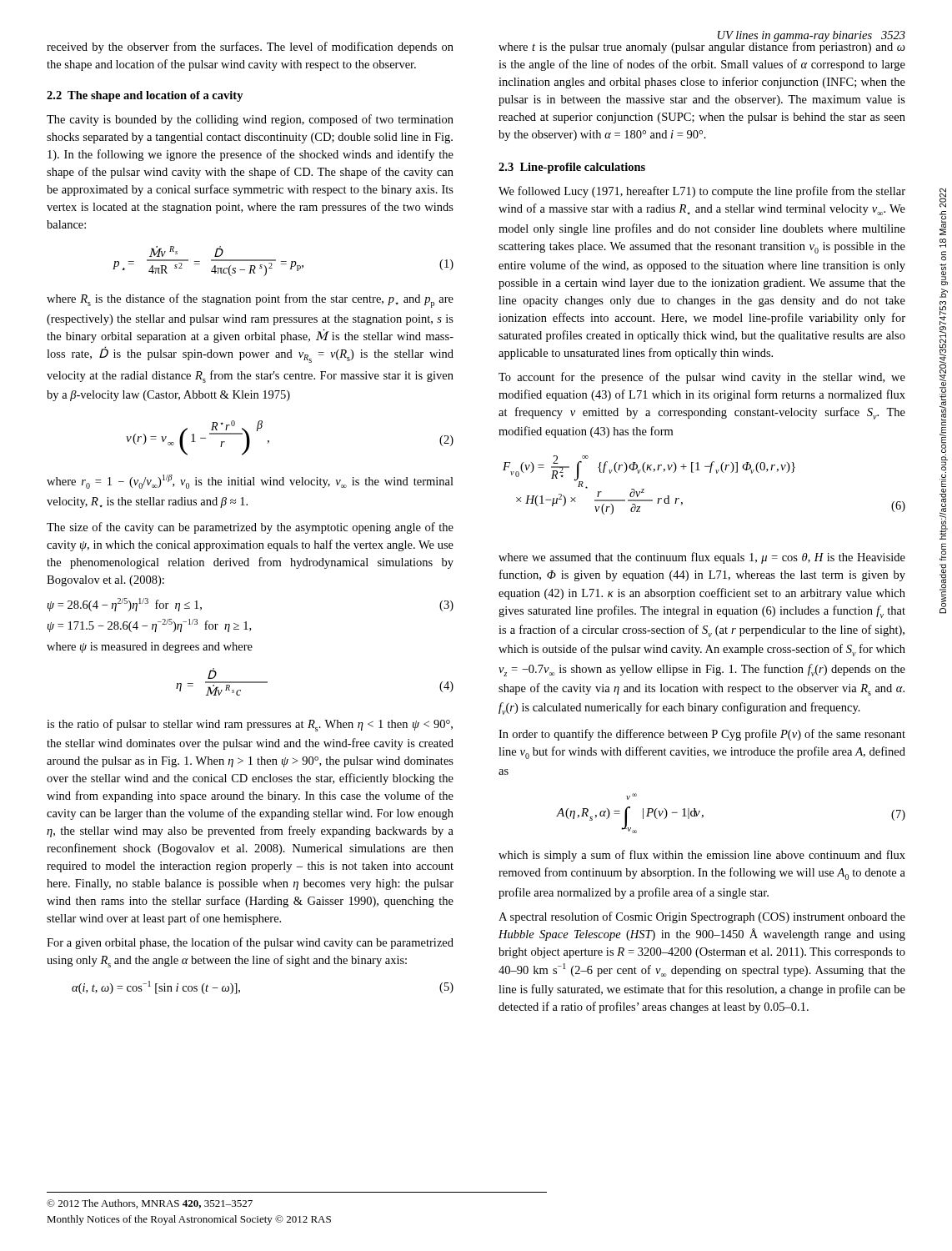Find the text starting "η = Ḋ Ṁv R s c"
Image resolution: width=952 pixels, height=1251 pixels.
point(250,686)
